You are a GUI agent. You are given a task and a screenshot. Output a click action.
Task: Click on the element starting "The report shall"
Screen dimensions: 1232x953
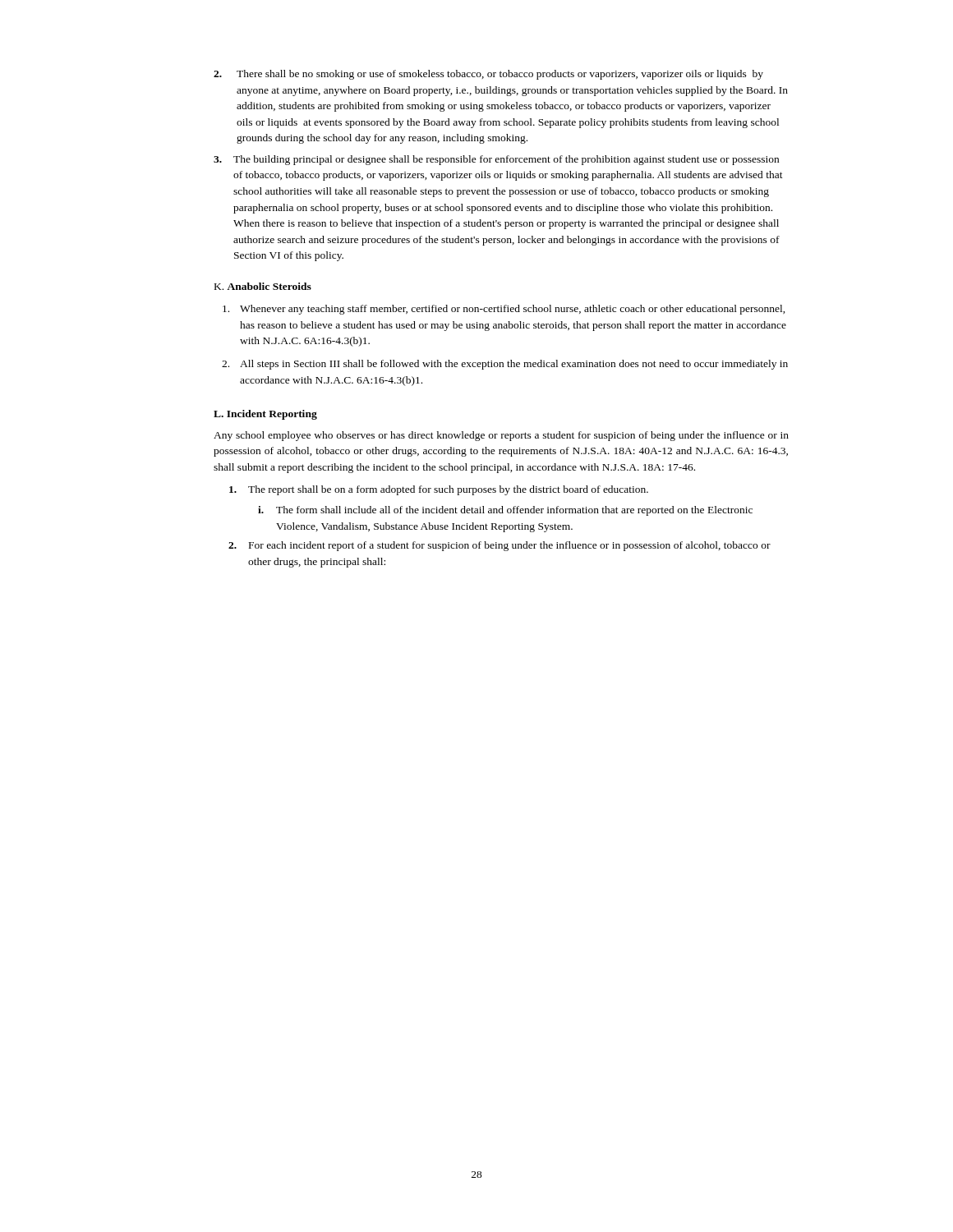point(439,490)
